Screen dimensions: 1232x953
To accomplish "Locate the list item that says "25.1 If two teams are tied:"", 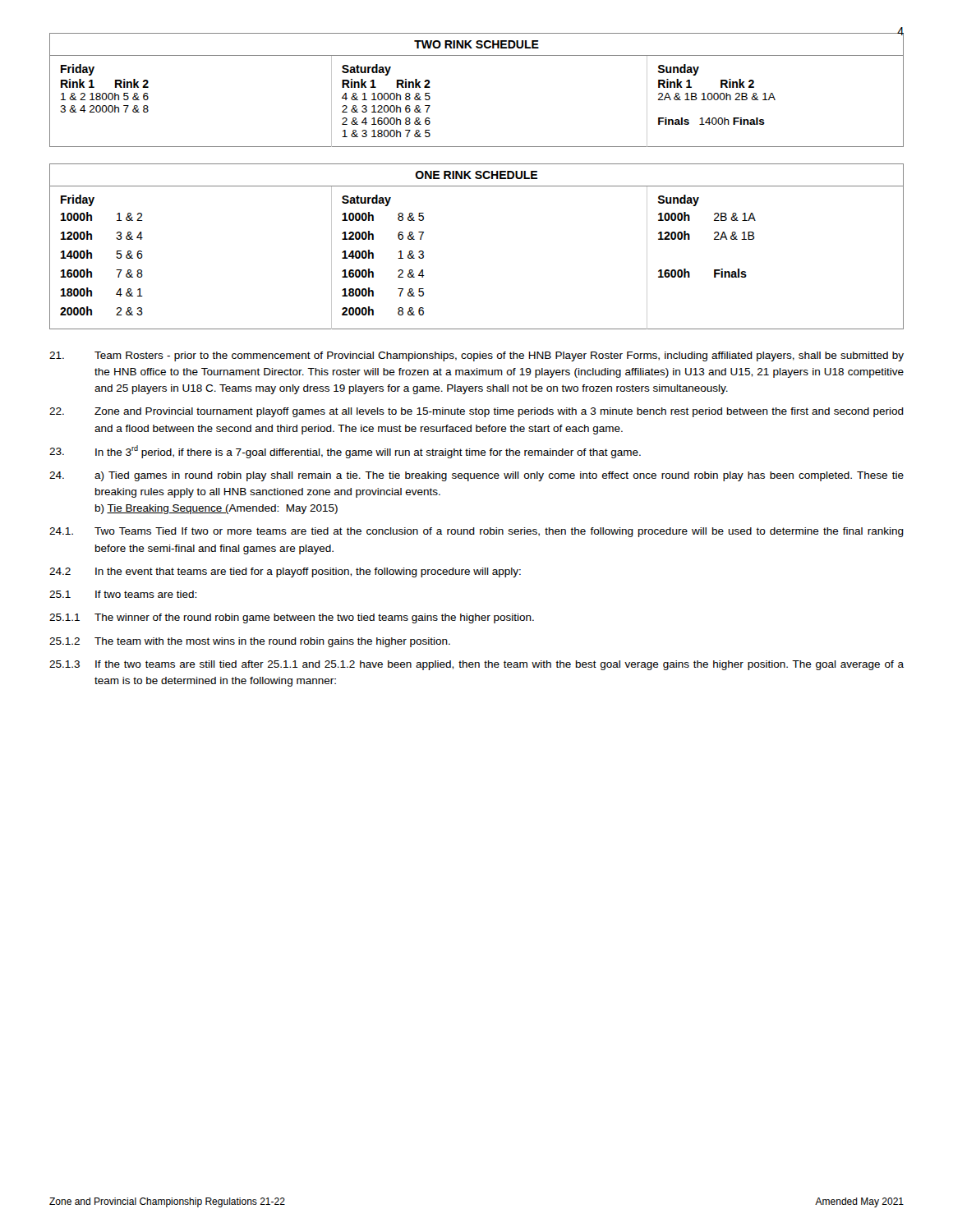I will pos(123,594).
